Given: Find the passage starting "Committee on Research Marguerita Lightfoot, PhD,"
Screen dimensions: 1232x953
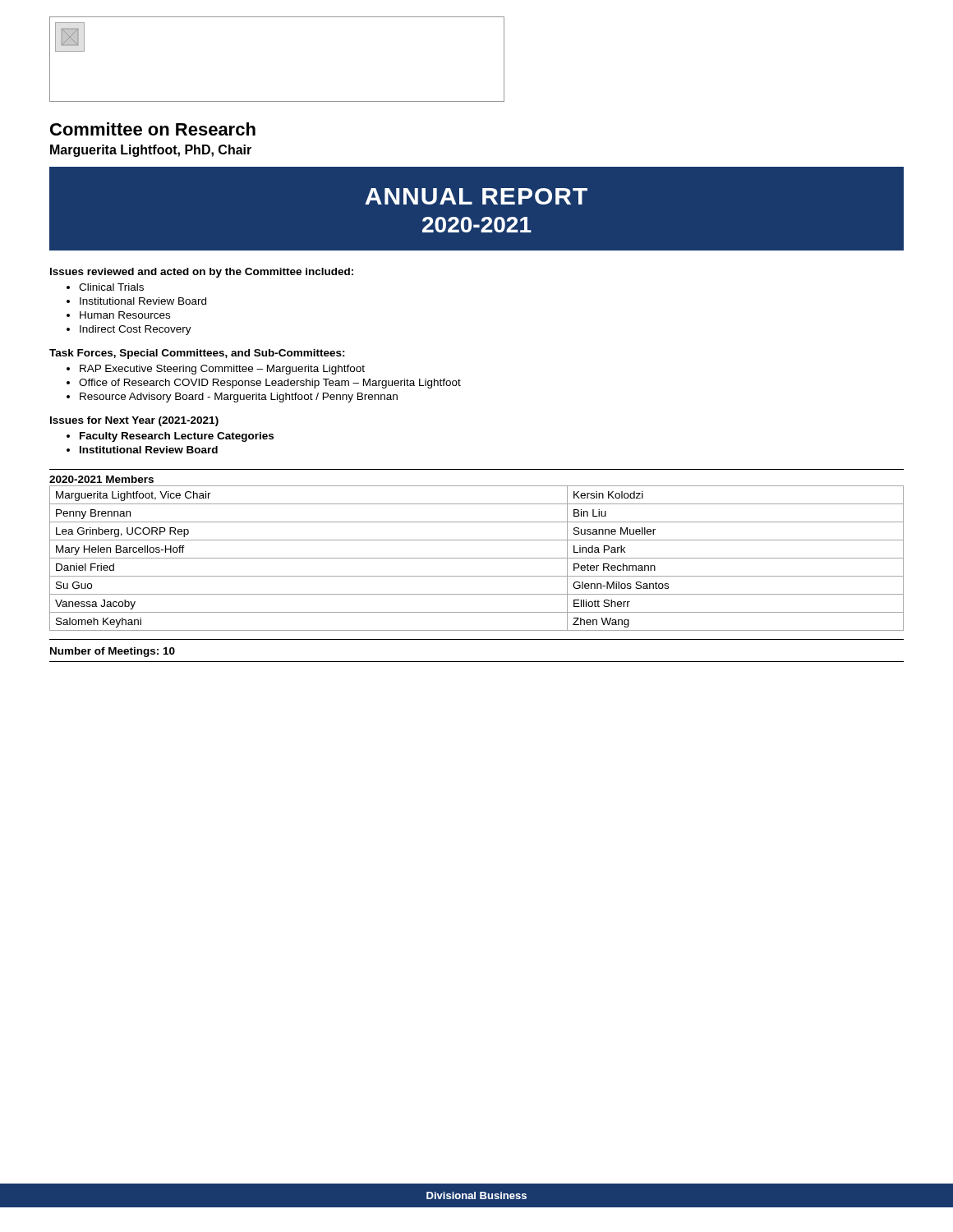Looking at the screenshot, I should (153, 129).
